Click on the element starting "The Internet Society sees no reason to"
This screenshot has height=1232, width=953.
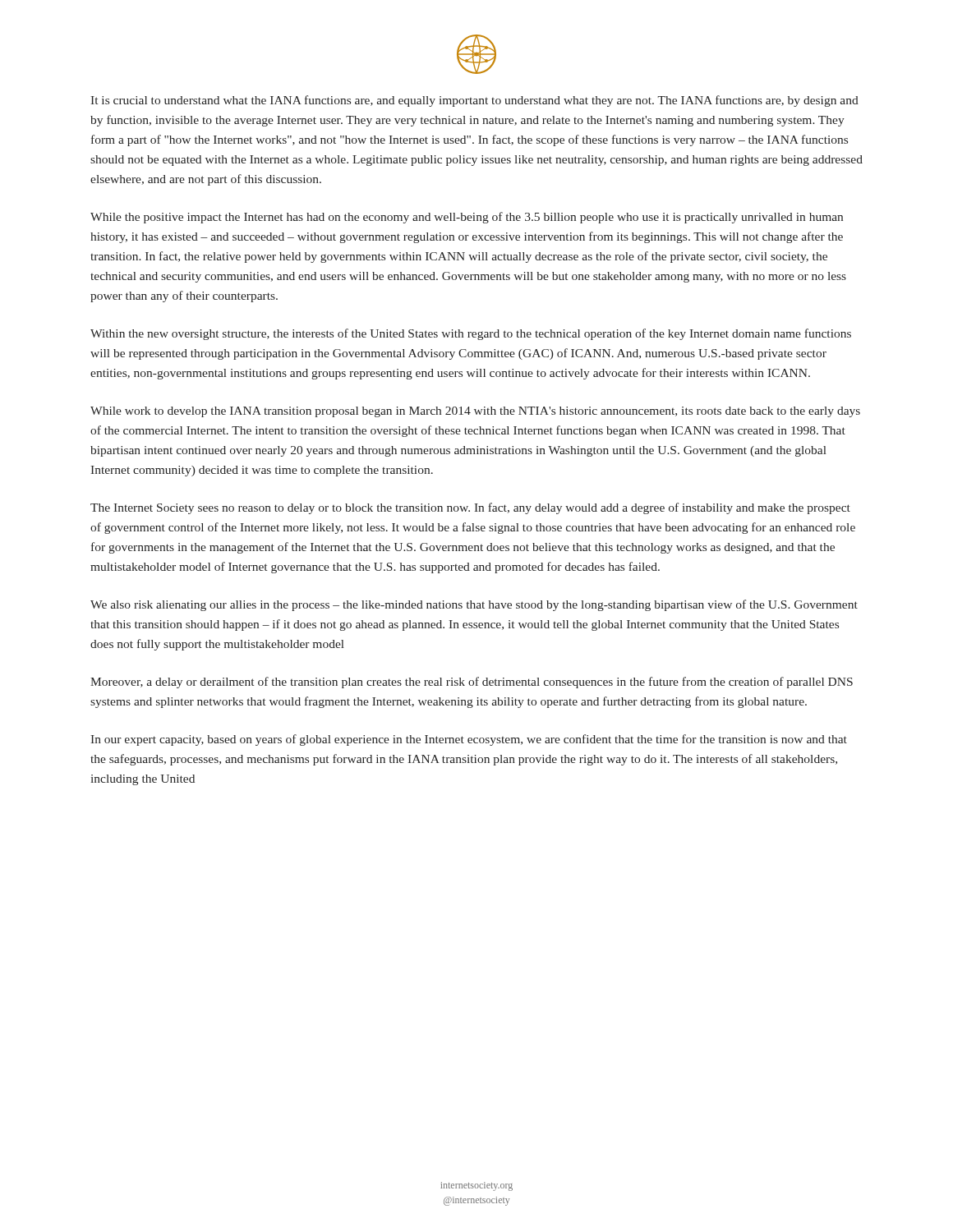(x=473, y=537)
